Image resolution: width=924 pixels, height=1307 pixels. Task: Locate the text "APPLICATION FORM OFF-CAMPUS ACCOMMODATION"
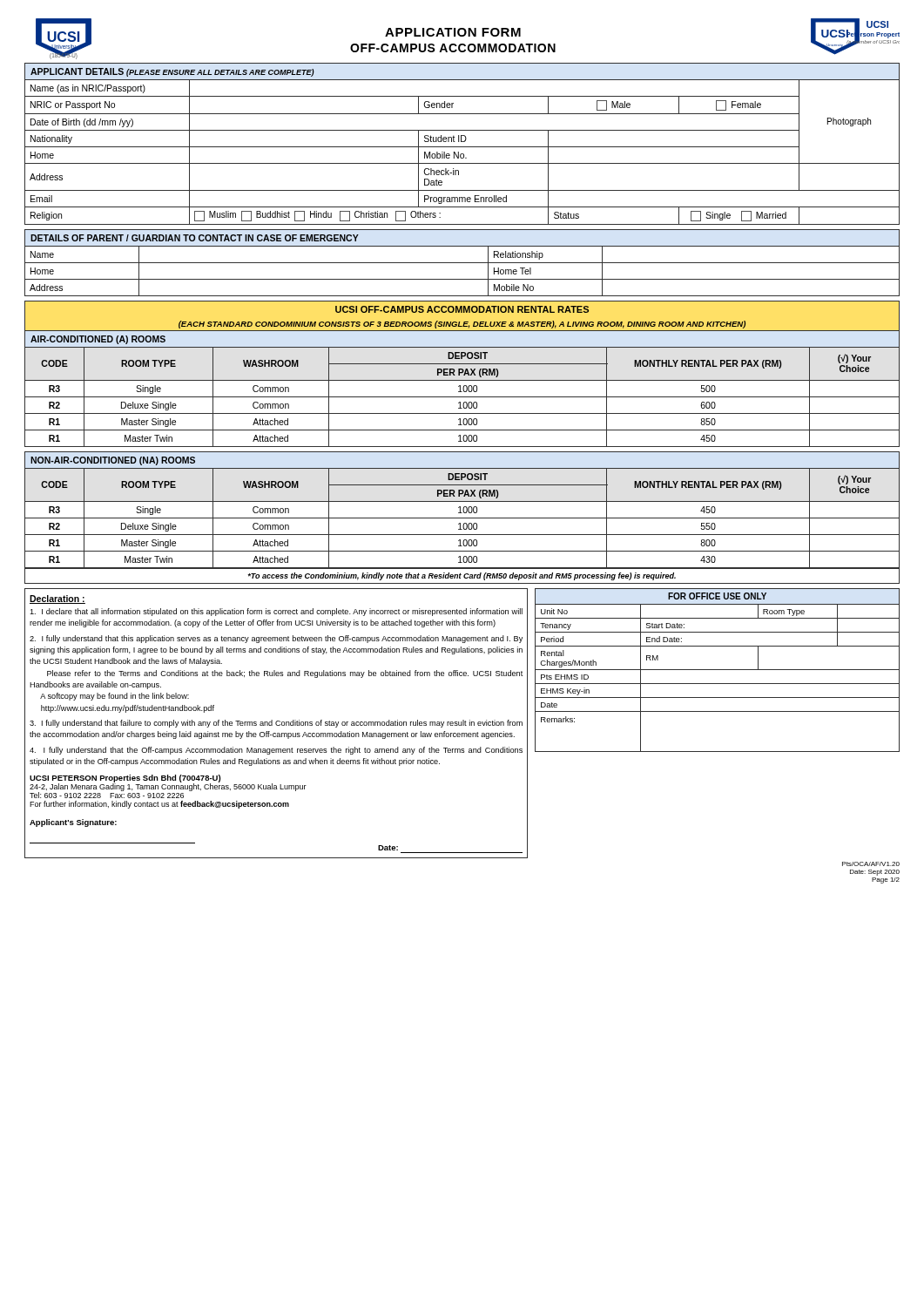point(453,40)
